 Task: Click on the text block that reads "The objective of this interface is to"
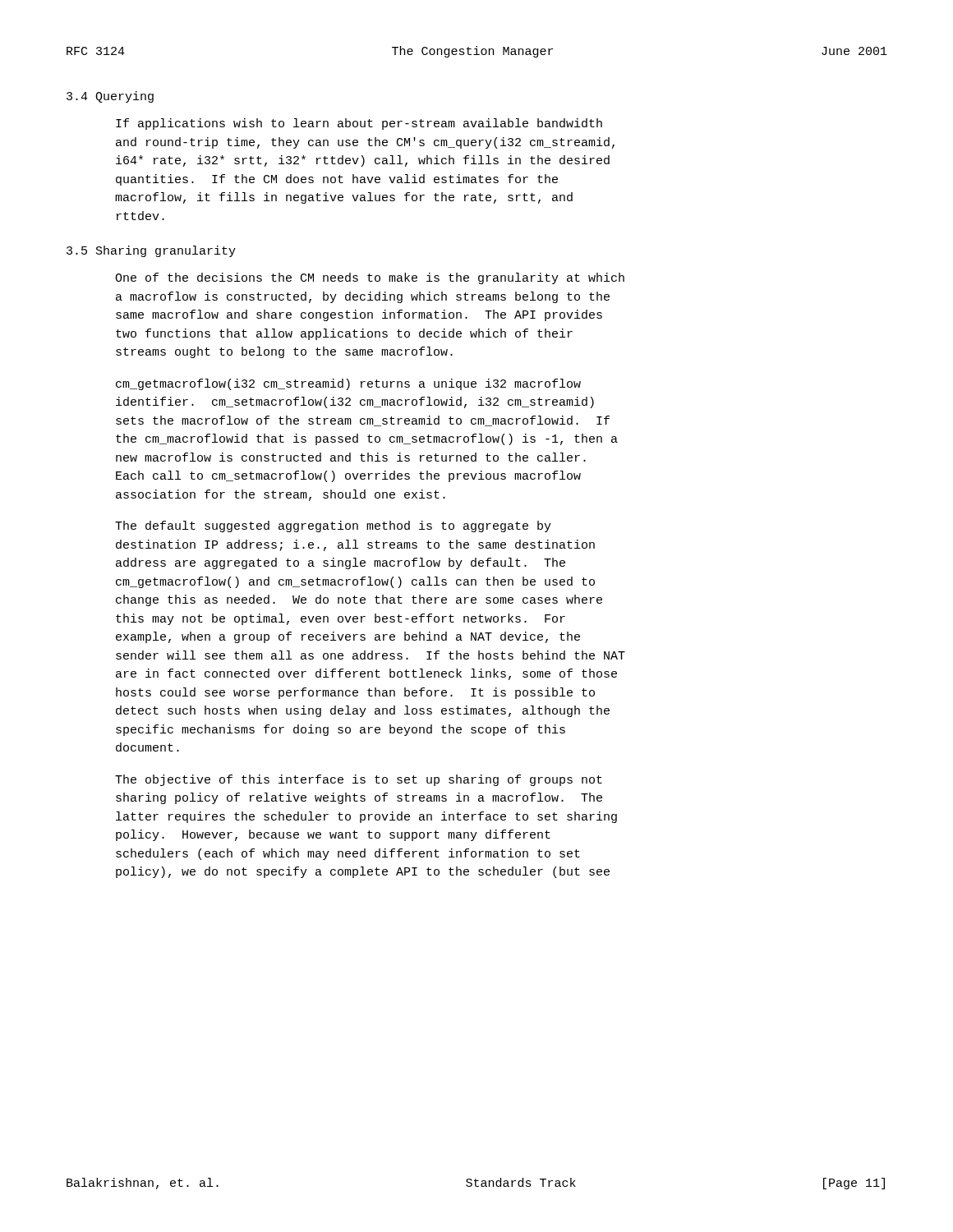[x=366, y=826]
